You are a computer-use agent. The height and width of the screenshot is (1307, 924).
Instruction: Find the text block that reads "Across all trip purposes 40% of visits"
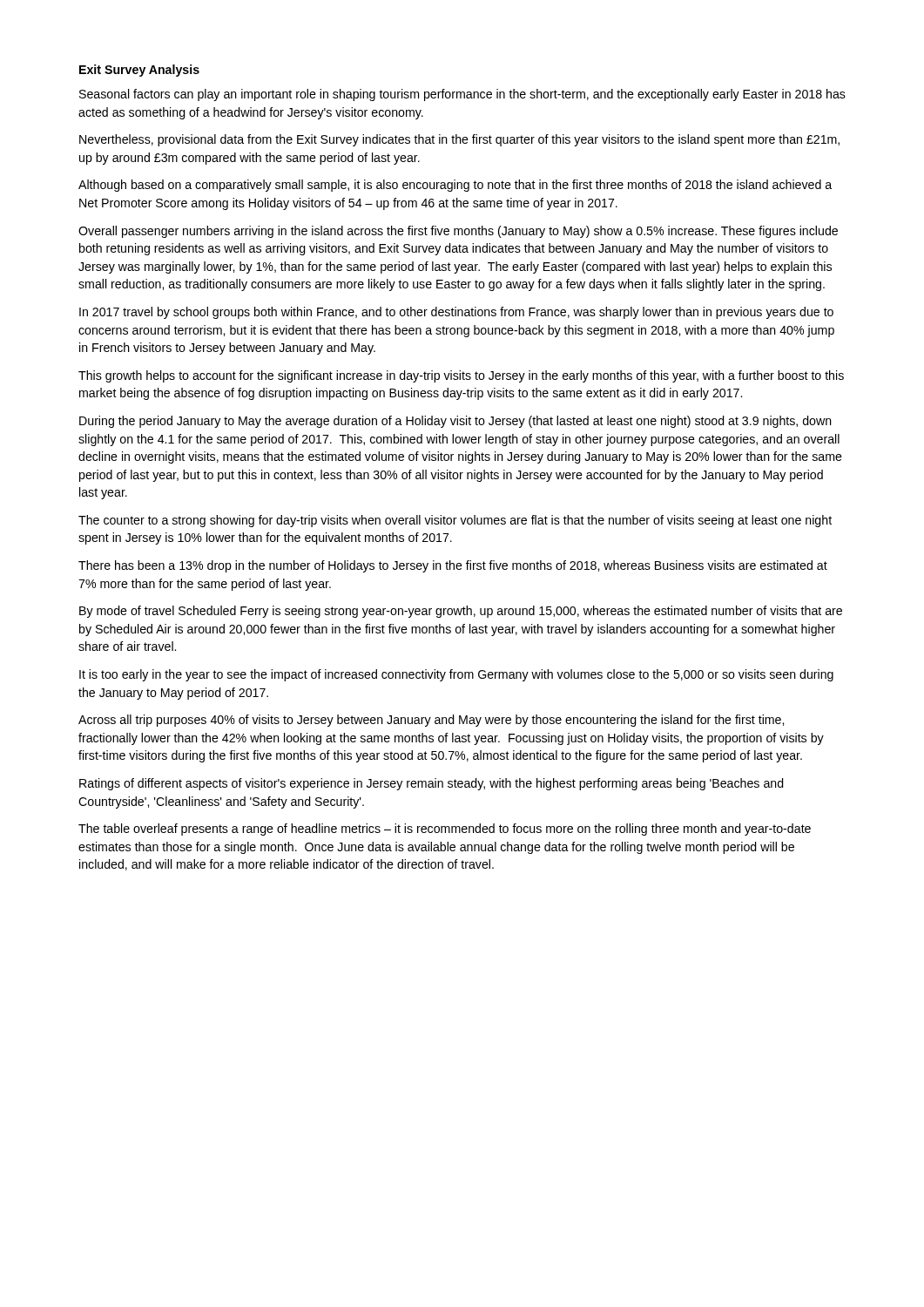tap(451, 738)
